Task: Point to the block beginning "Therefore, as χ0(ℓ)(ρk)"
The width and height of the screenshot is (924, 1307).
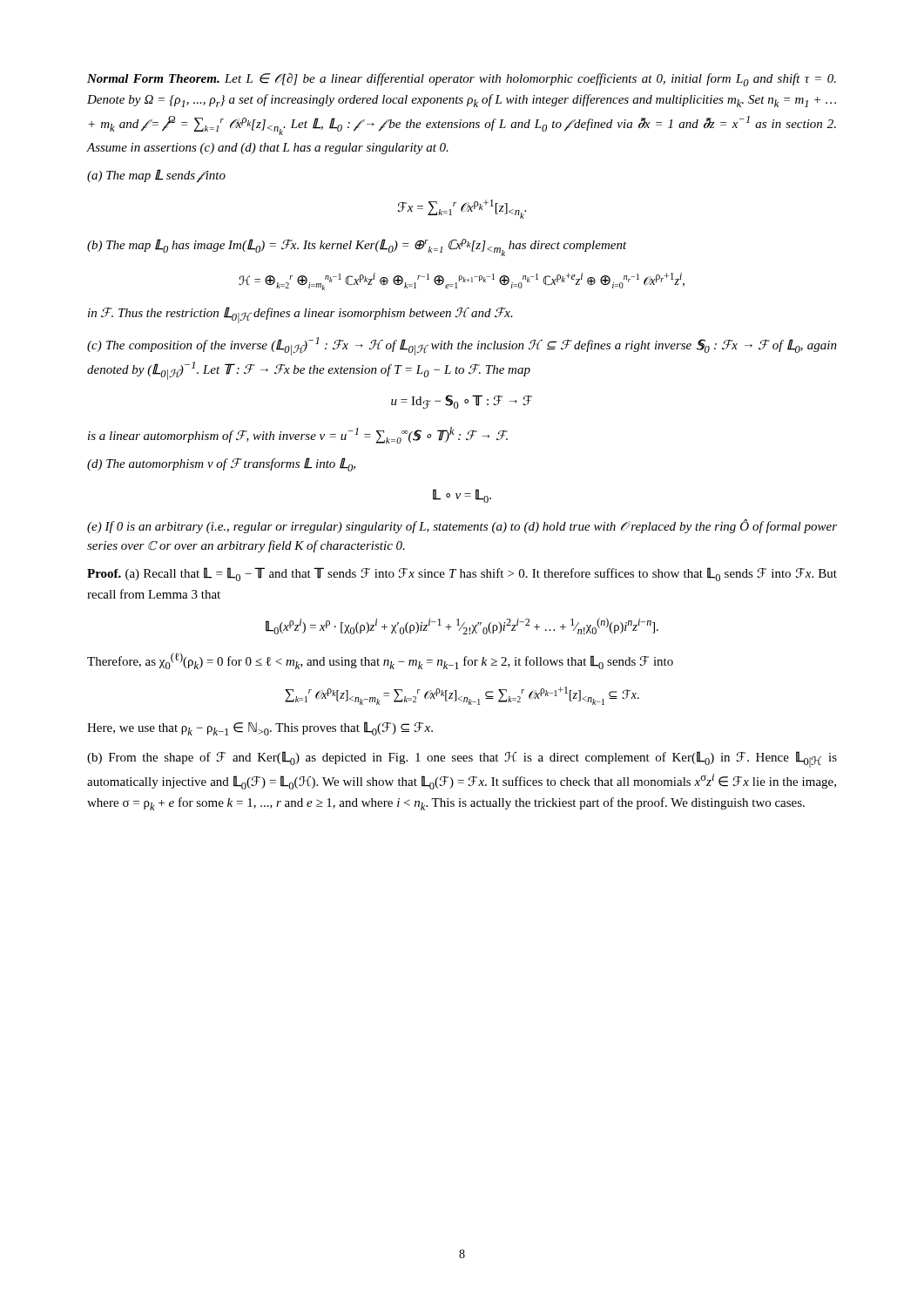Action: [380, 661]
